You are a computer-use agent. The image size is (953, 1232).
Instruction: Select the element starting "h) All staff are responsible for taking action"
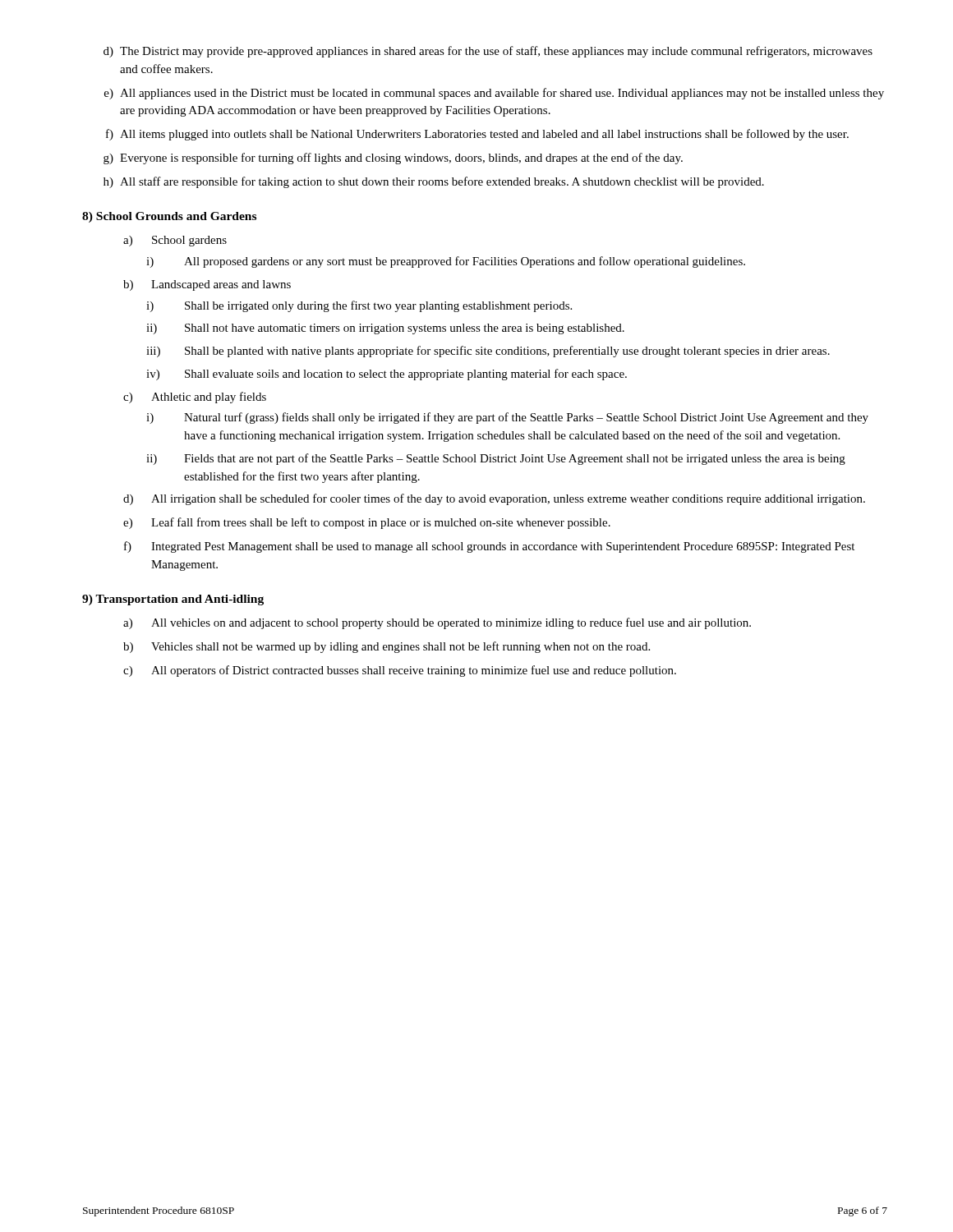(485, 182)
